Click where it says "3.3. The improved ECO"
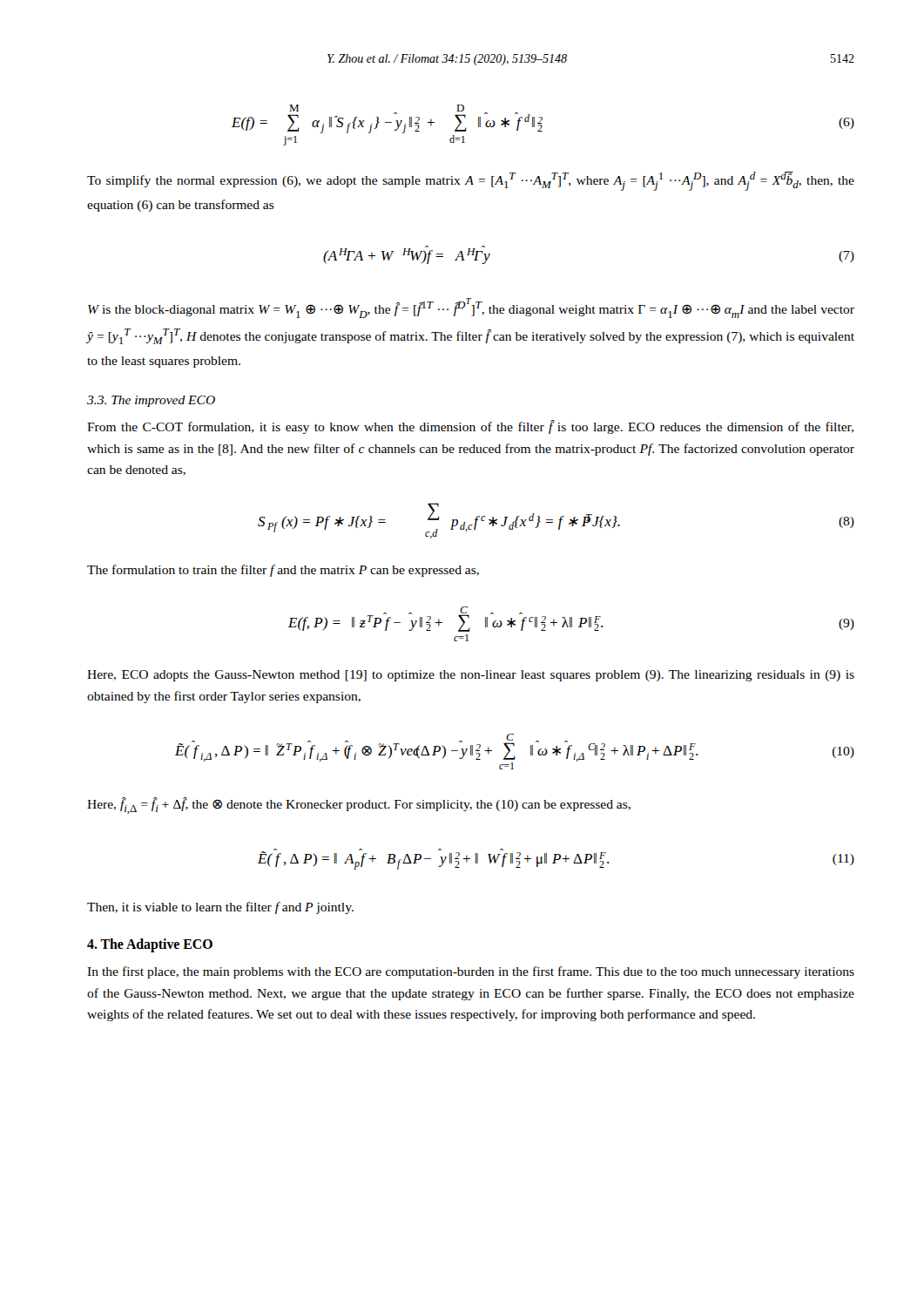The image size is (924, 1307). click(151, 400)
